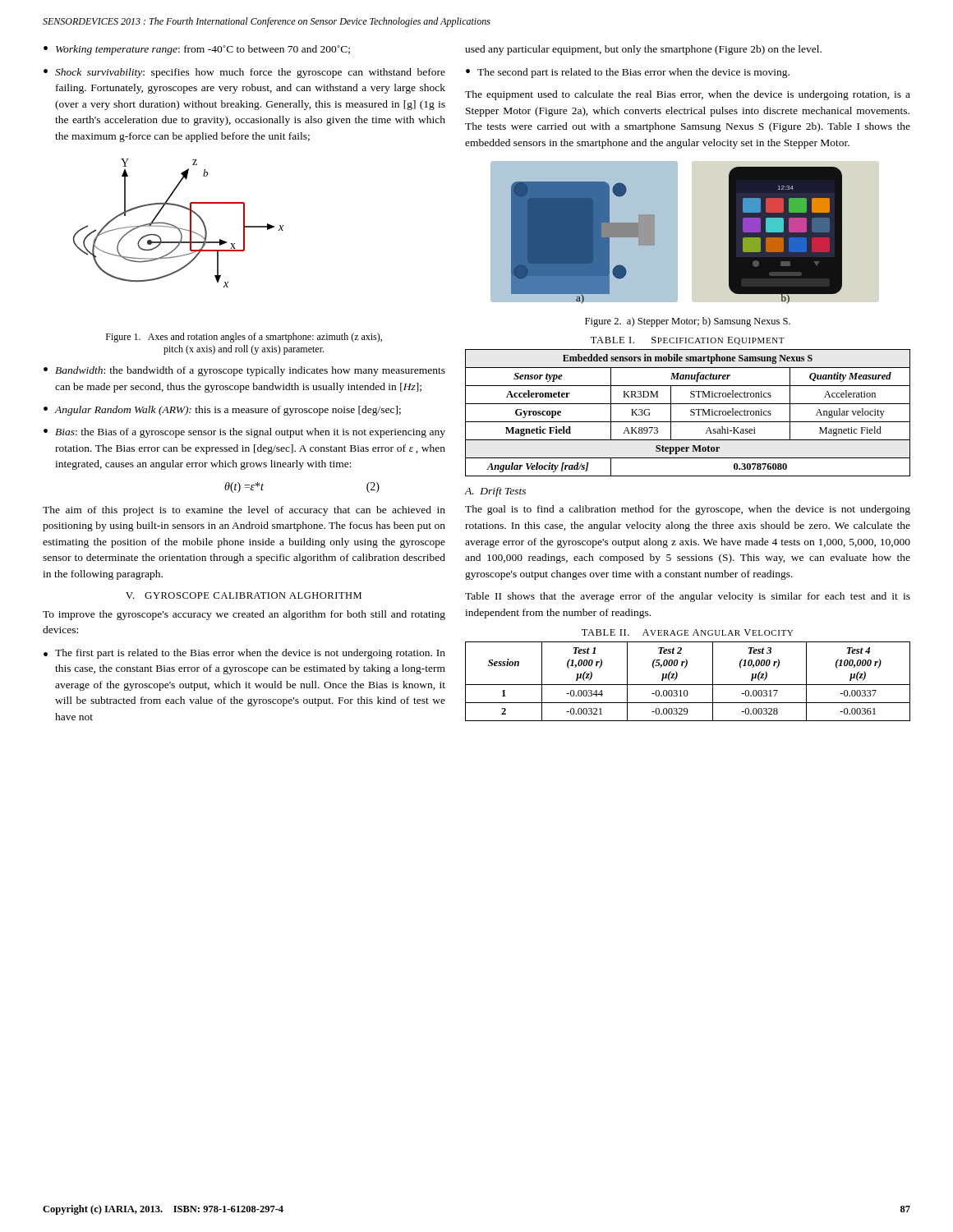Click on the caption containing "Figure 1. Axes and rotation angles"

click(x=244, y=343)
